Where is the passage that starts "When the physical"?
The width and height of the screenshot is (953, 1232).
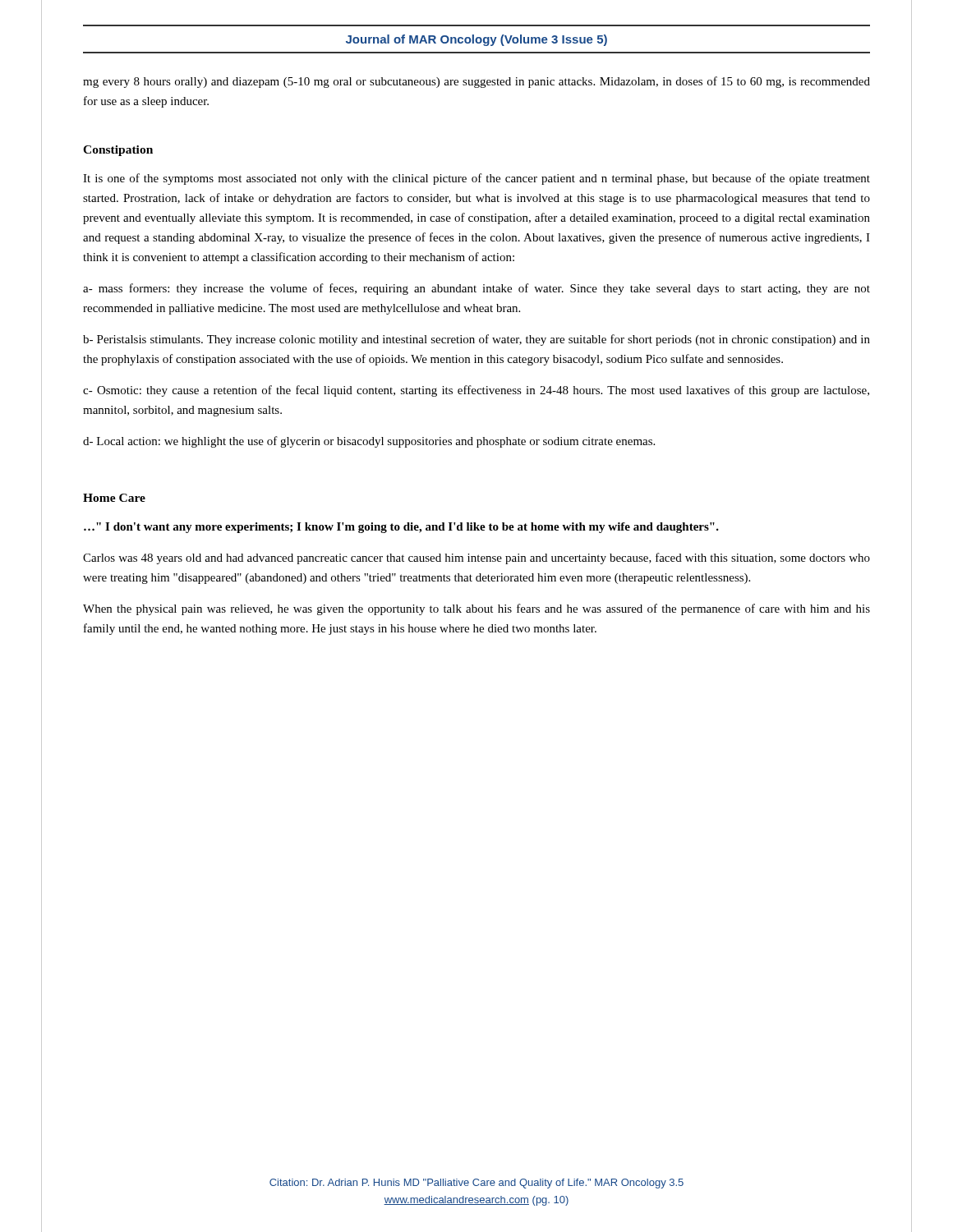pos(476,618)
